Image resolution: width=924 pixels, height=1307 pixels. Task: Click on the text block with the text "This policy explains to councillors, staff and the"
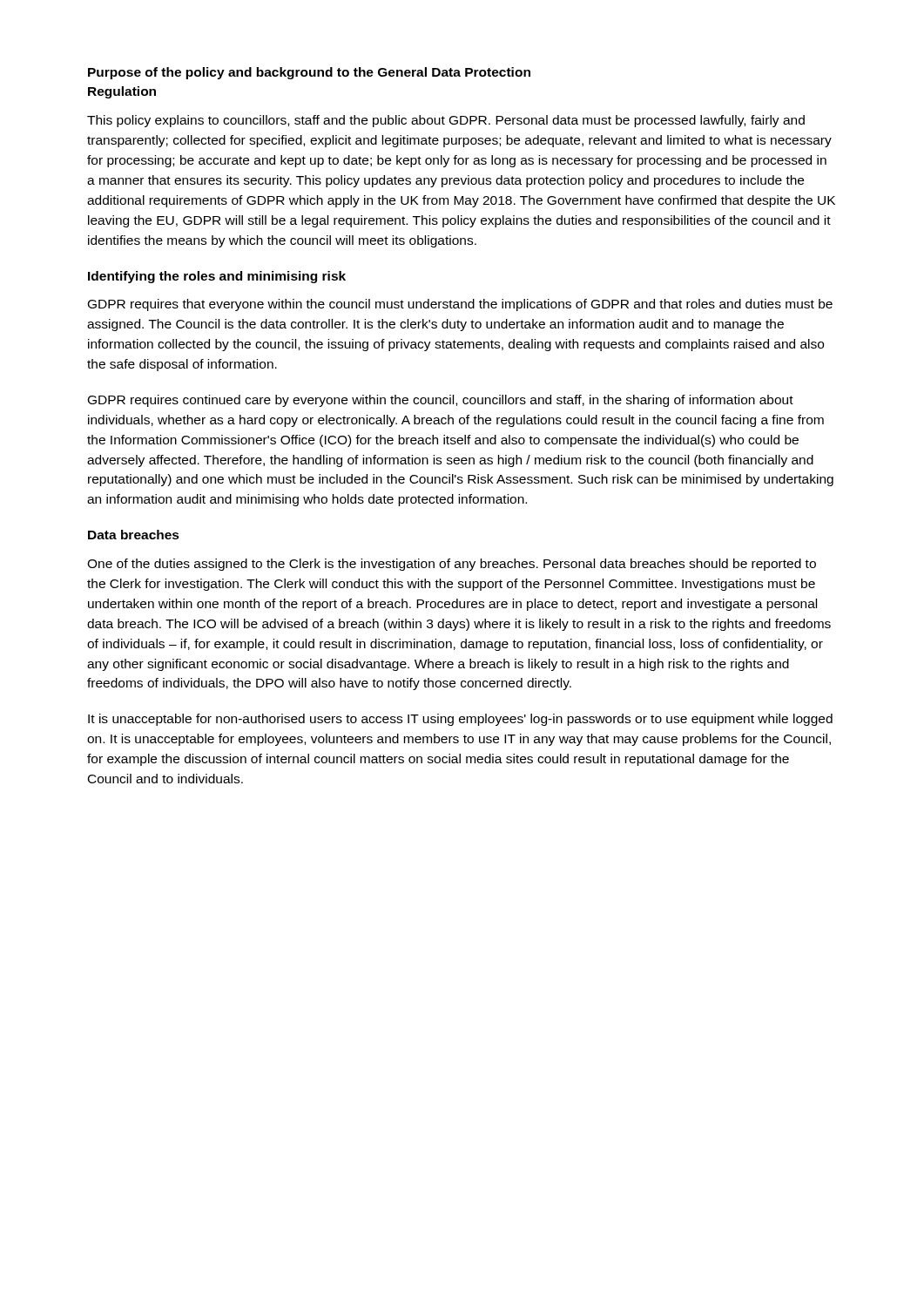pyautogui.click(x=461, y=180)
